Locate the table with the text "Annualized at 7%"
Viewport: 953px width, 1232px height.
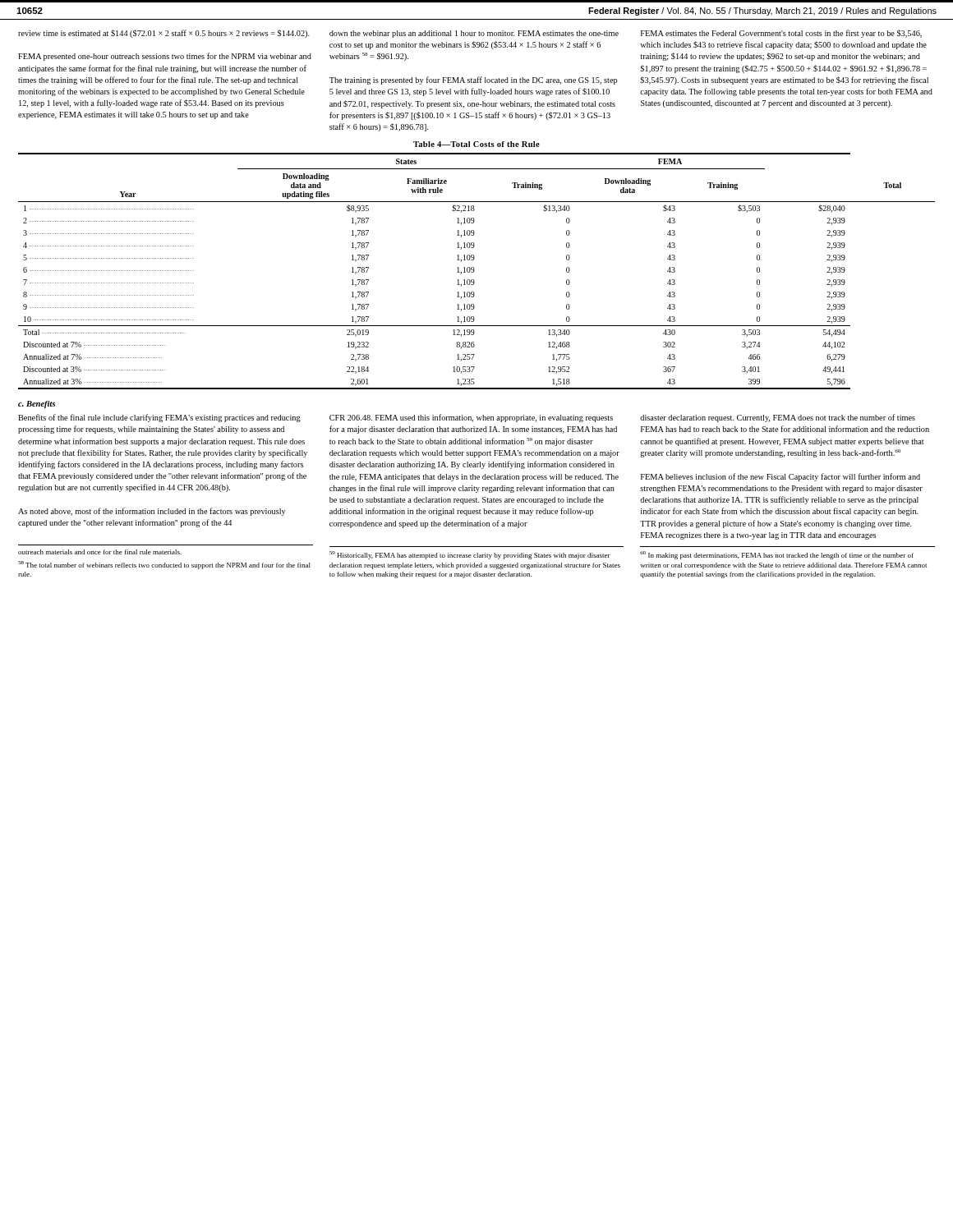pos(476,271)
